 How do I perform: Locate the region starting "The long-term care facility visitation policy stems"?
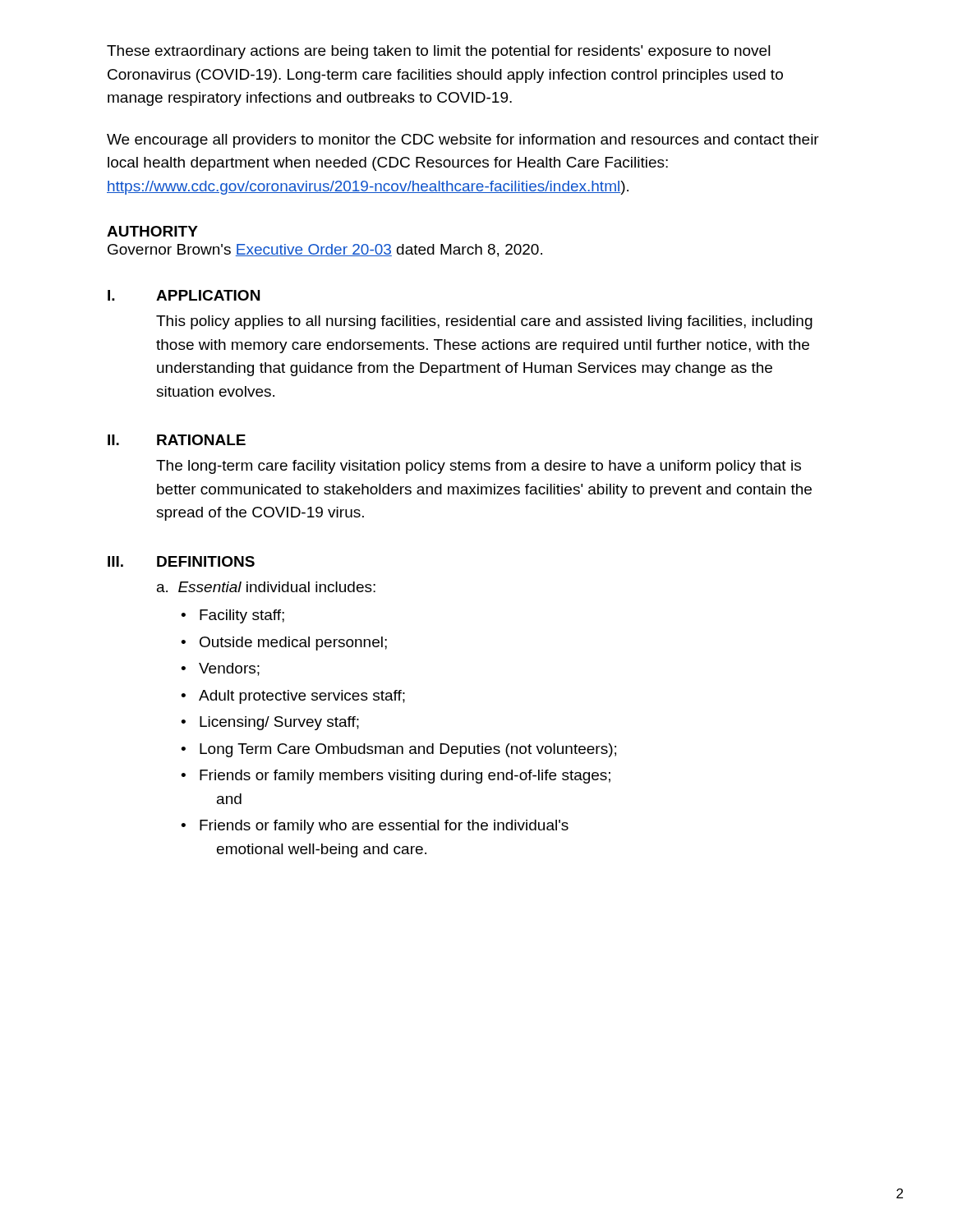coord(484,489)
